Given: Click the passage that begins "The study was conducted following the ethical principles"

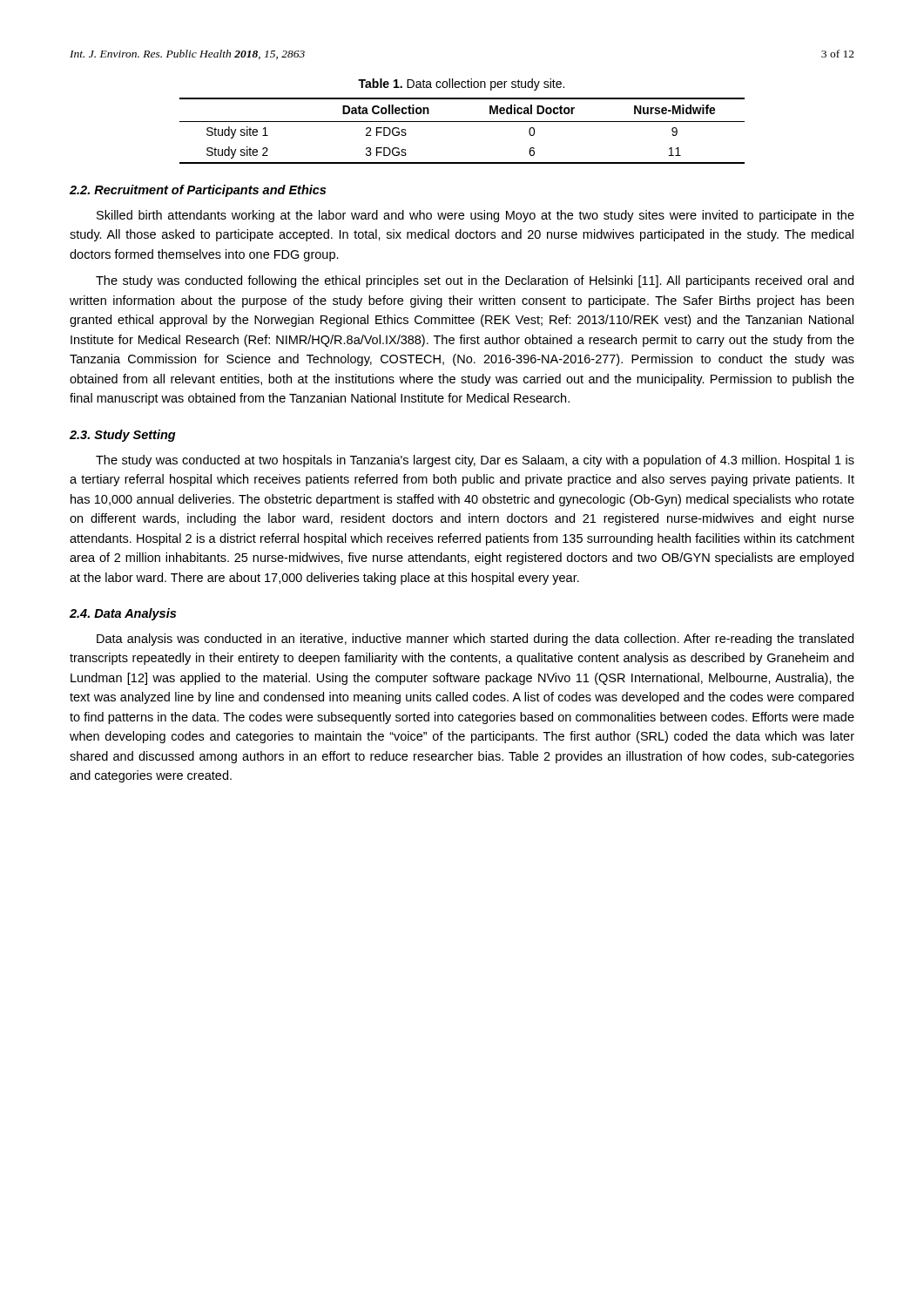Looking at the screenshot, I should 462,340.
